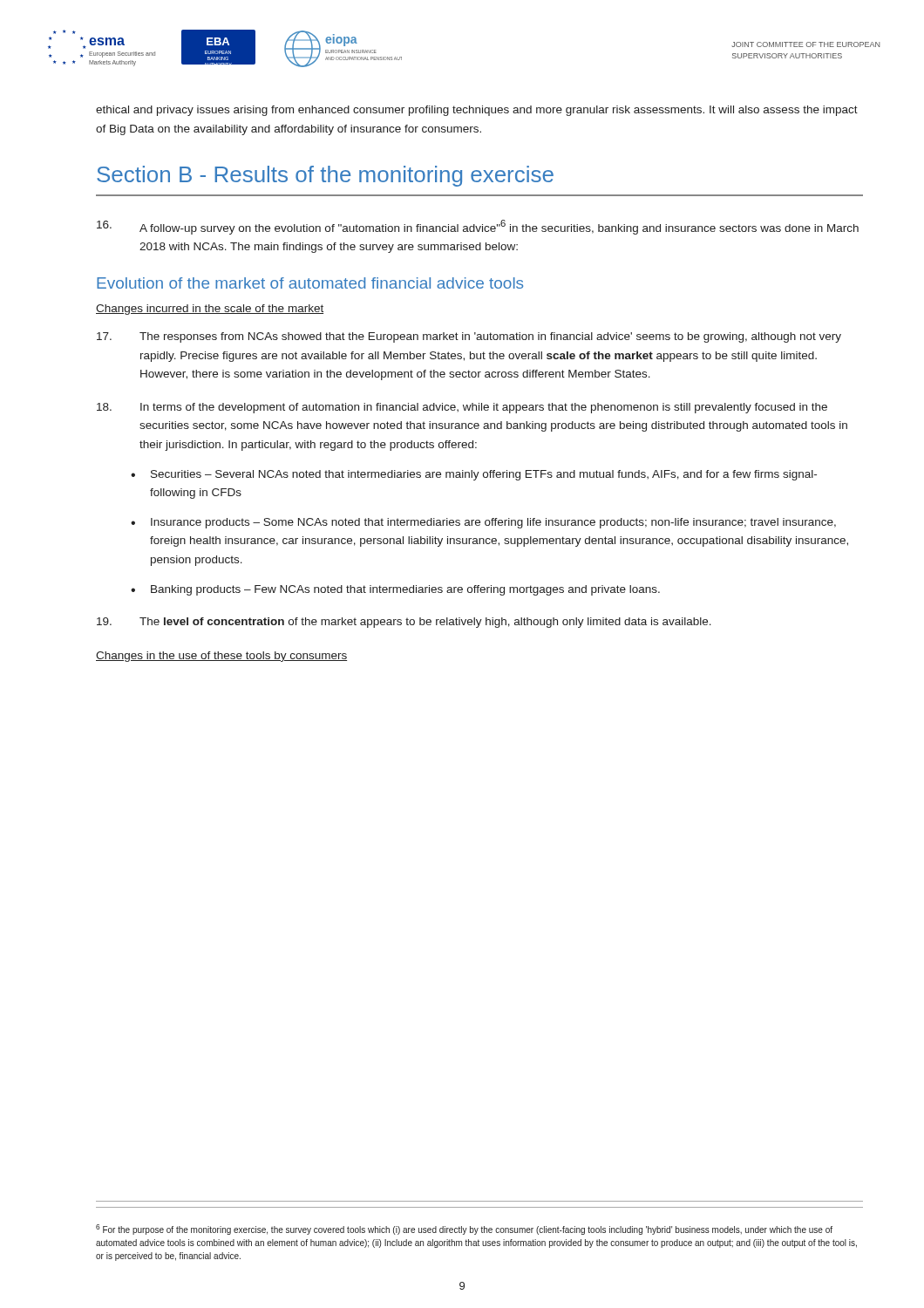Point to the block starting "• Banking products – Few NCAs noted"
The width and height of the screenshot is (924, 1308).
(497, 589)
